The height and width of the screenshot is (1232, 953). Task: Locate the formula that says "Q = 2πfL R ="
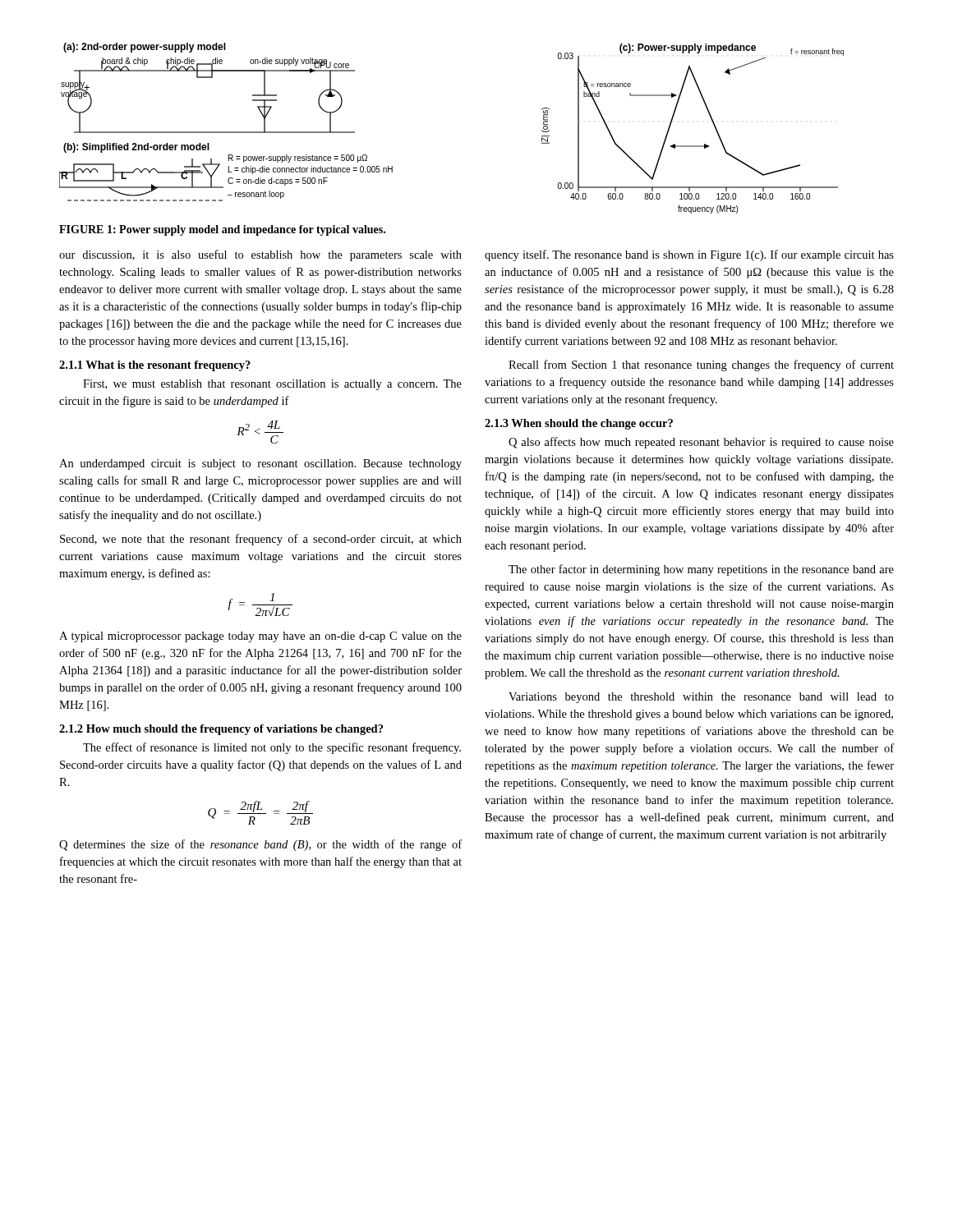click(260, 814)
